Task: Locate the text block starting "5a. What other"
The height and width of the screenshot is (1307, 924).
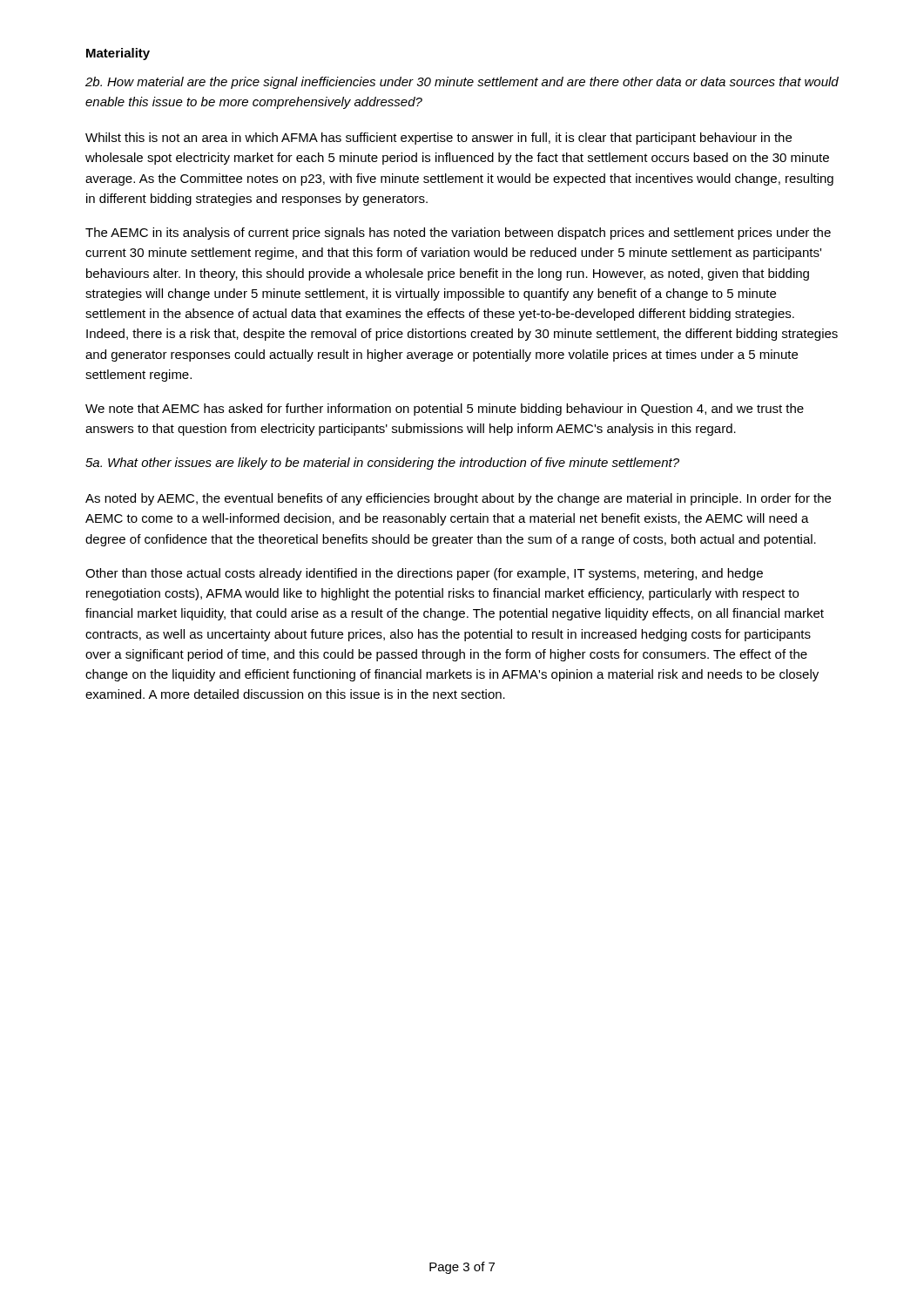Action: (x=382, y=462)
